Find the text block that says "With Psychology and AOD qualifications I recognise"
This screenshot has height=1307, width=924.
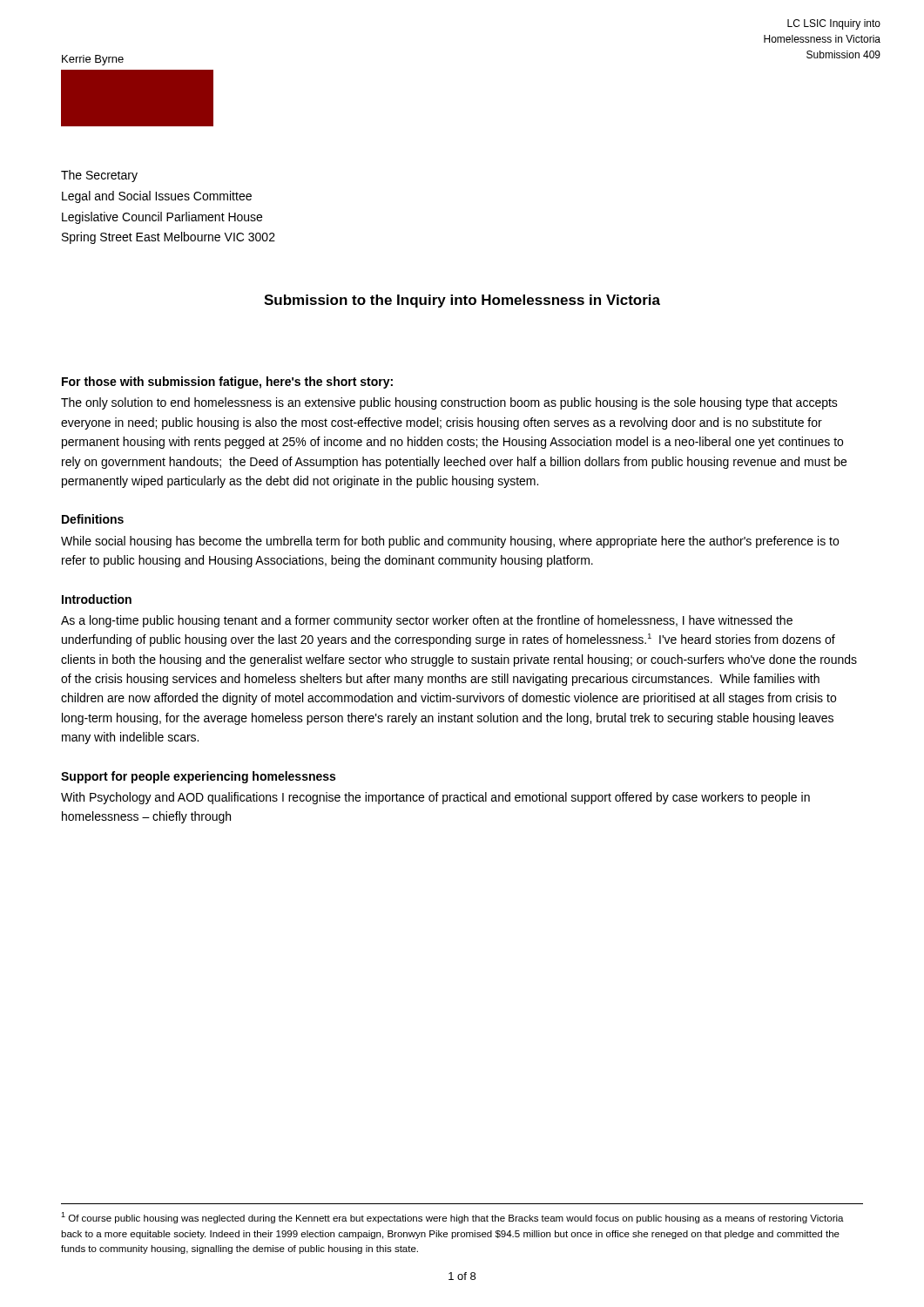[x=436, y=807]
